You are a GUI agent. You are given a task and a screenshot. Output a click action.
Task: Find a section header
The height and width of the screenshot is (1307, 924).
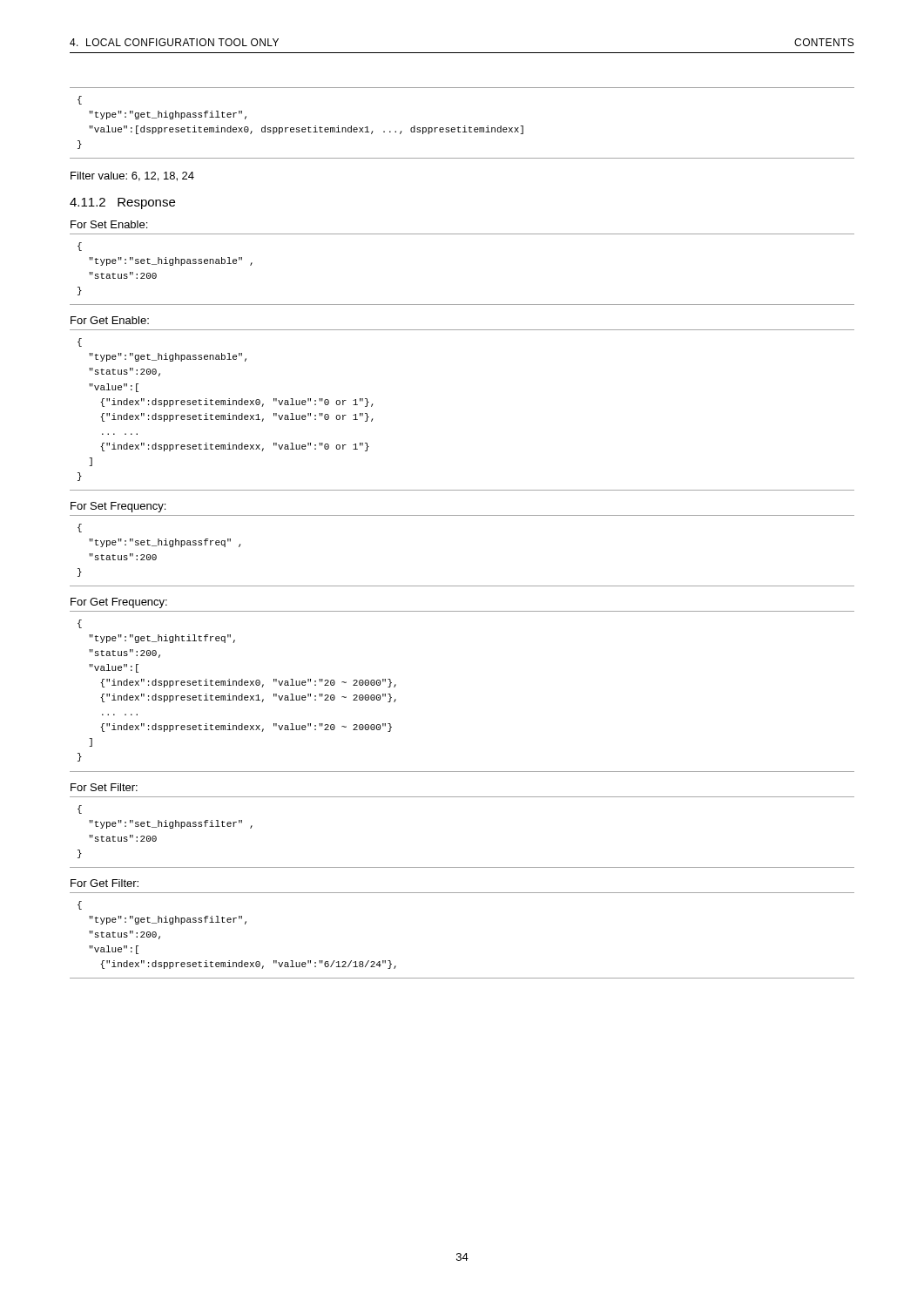pyautogui.click(x=123, y=202)
